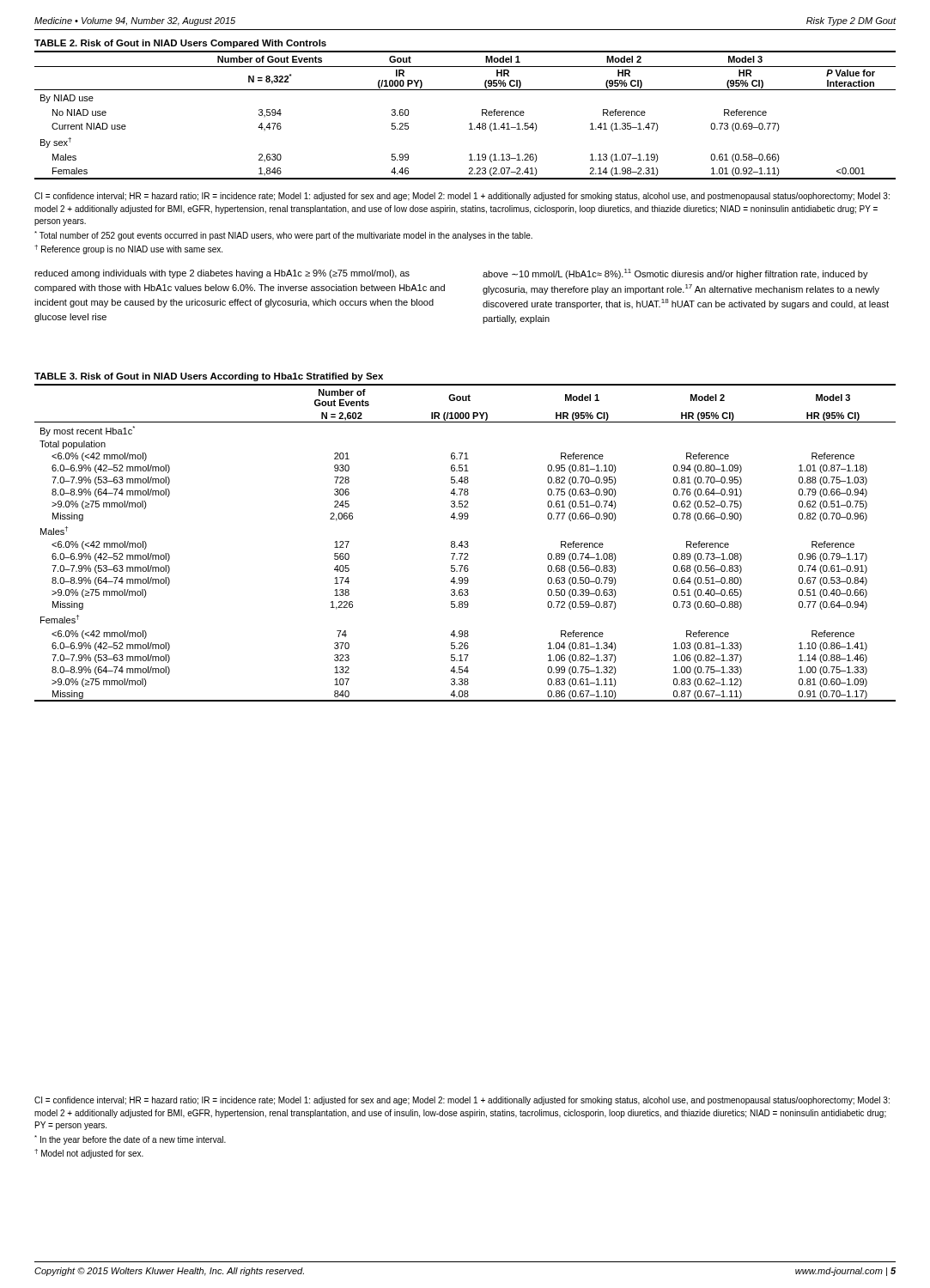
Task: Find the block on this page that starts "above ∼10 mmol/L (HbA1c≈"
Action: point(686,295)
